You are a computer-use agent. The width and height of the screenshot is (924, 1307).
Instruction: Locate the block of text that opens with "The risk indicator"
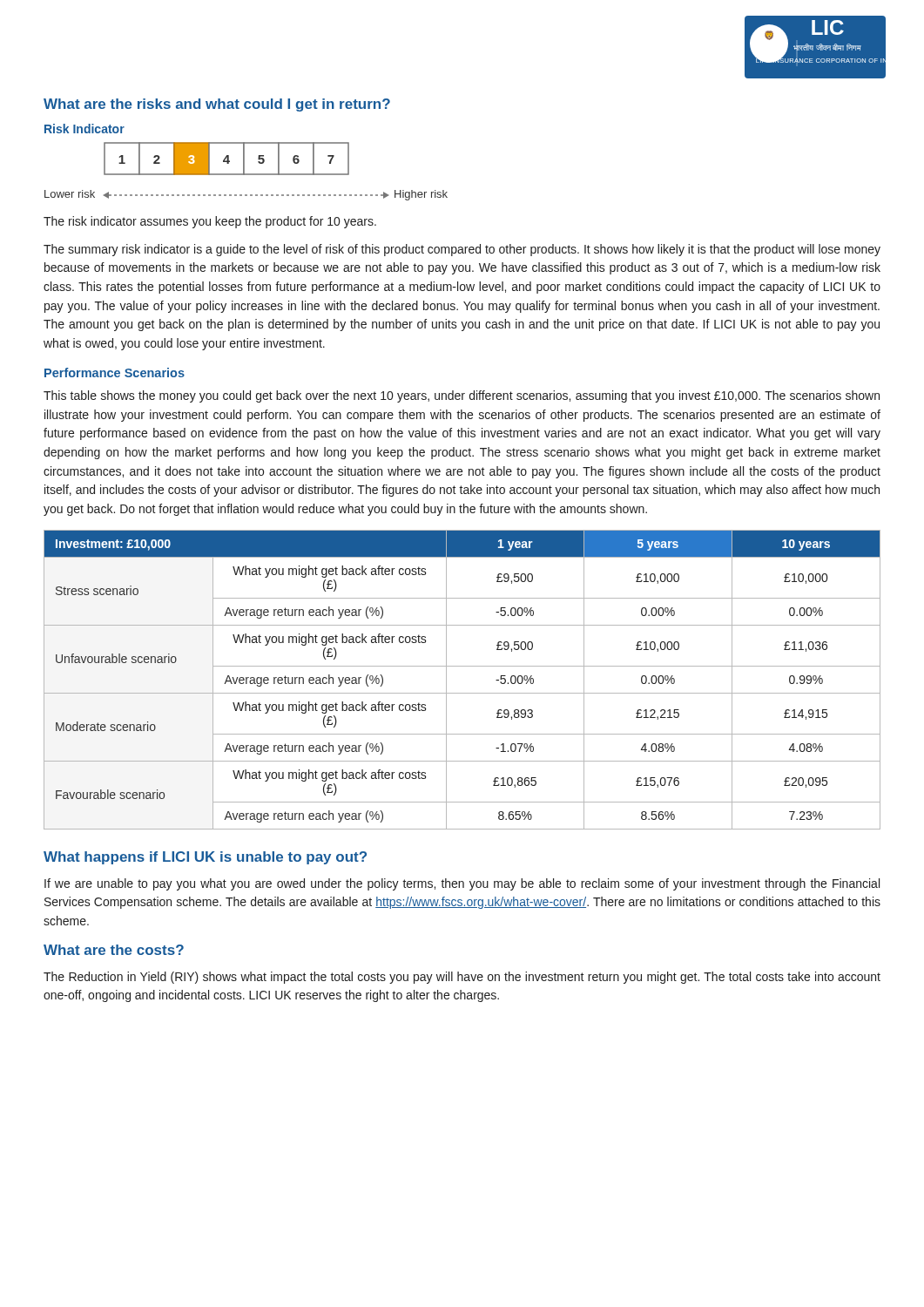210,222
